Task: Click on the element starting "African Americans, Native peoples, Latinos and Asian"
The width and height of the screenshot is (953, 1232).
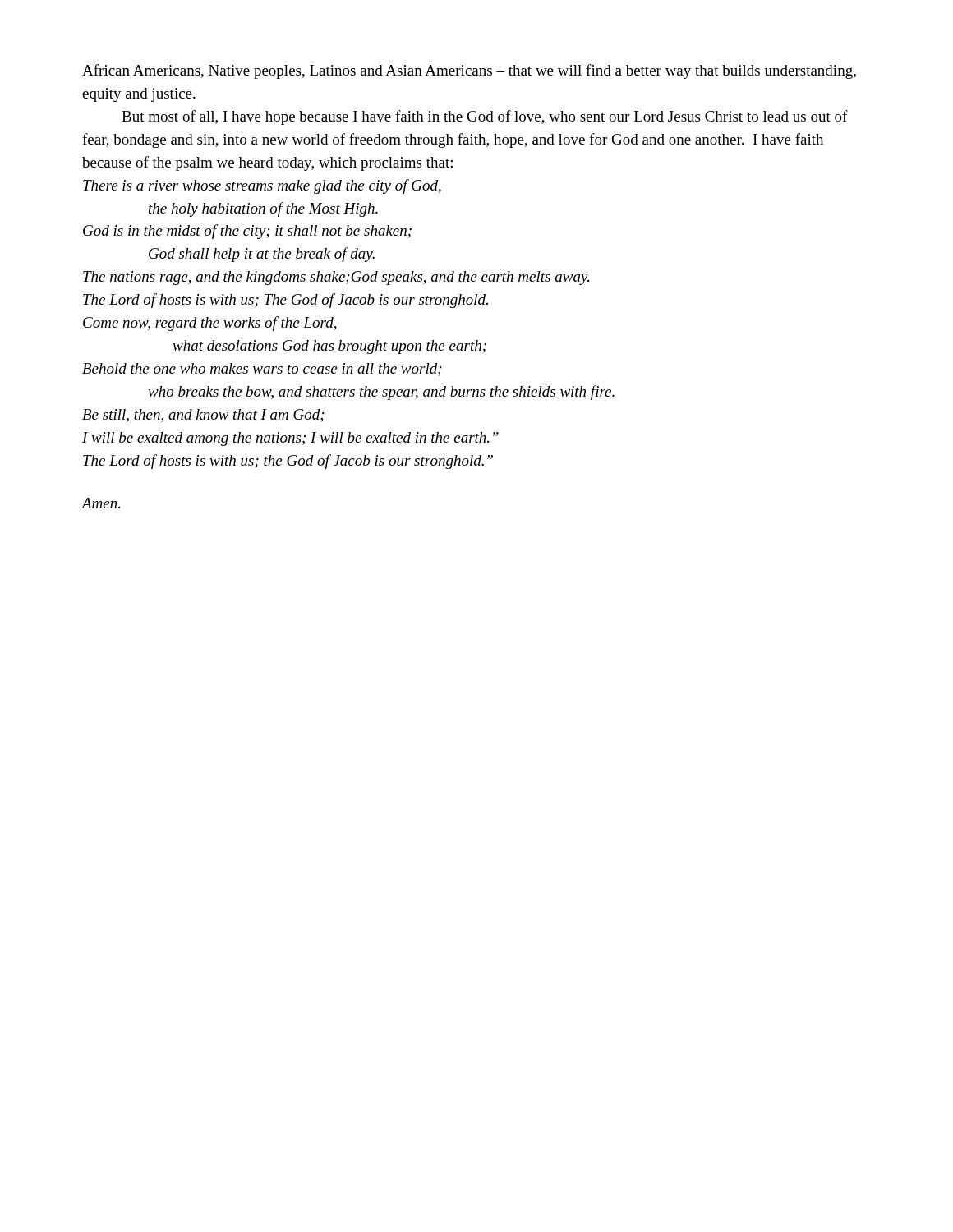Action: (476, 266)
